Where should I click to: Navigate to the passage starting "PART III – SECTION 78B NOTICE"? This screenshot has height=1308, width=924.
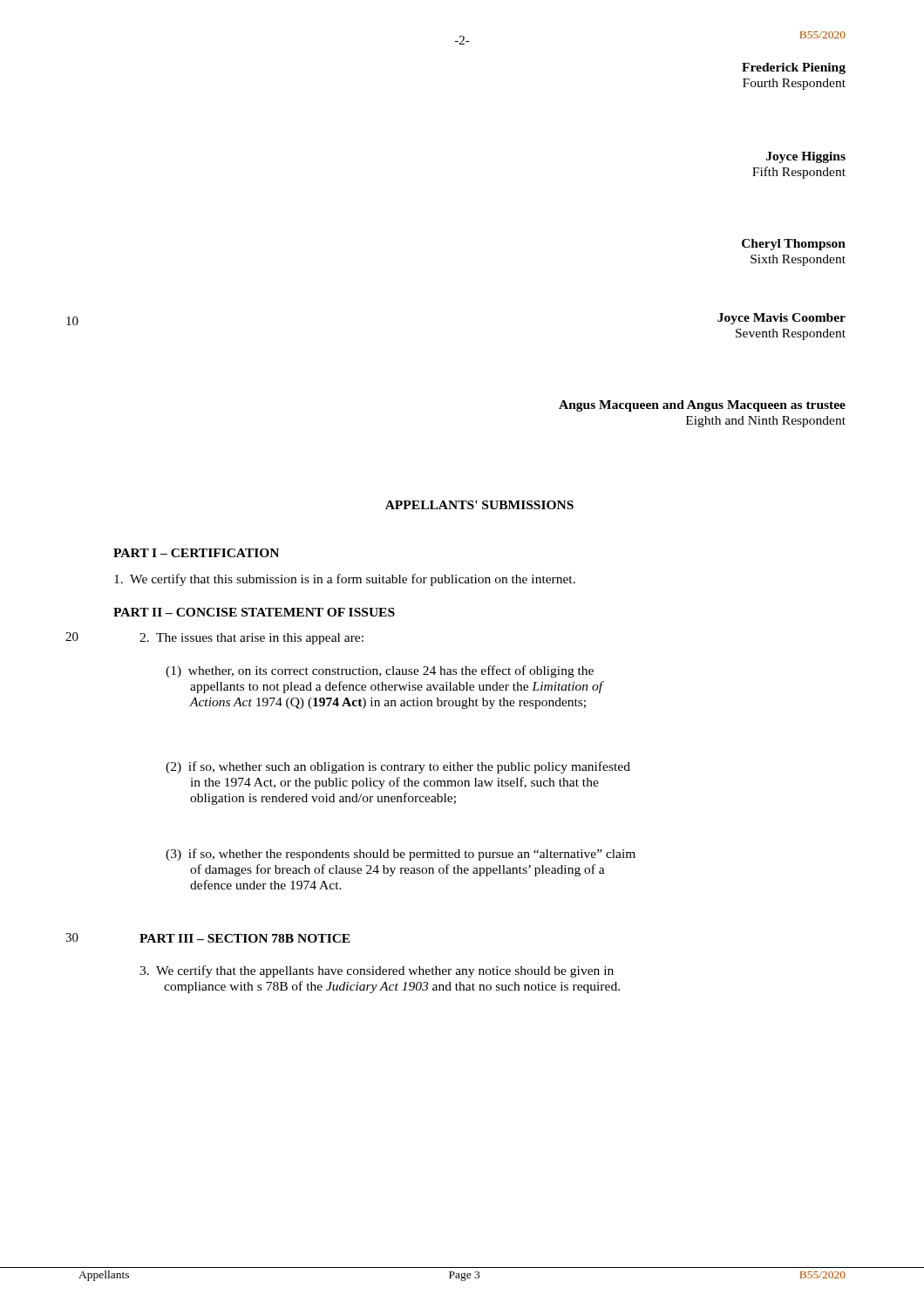click(x=245, y=938)
